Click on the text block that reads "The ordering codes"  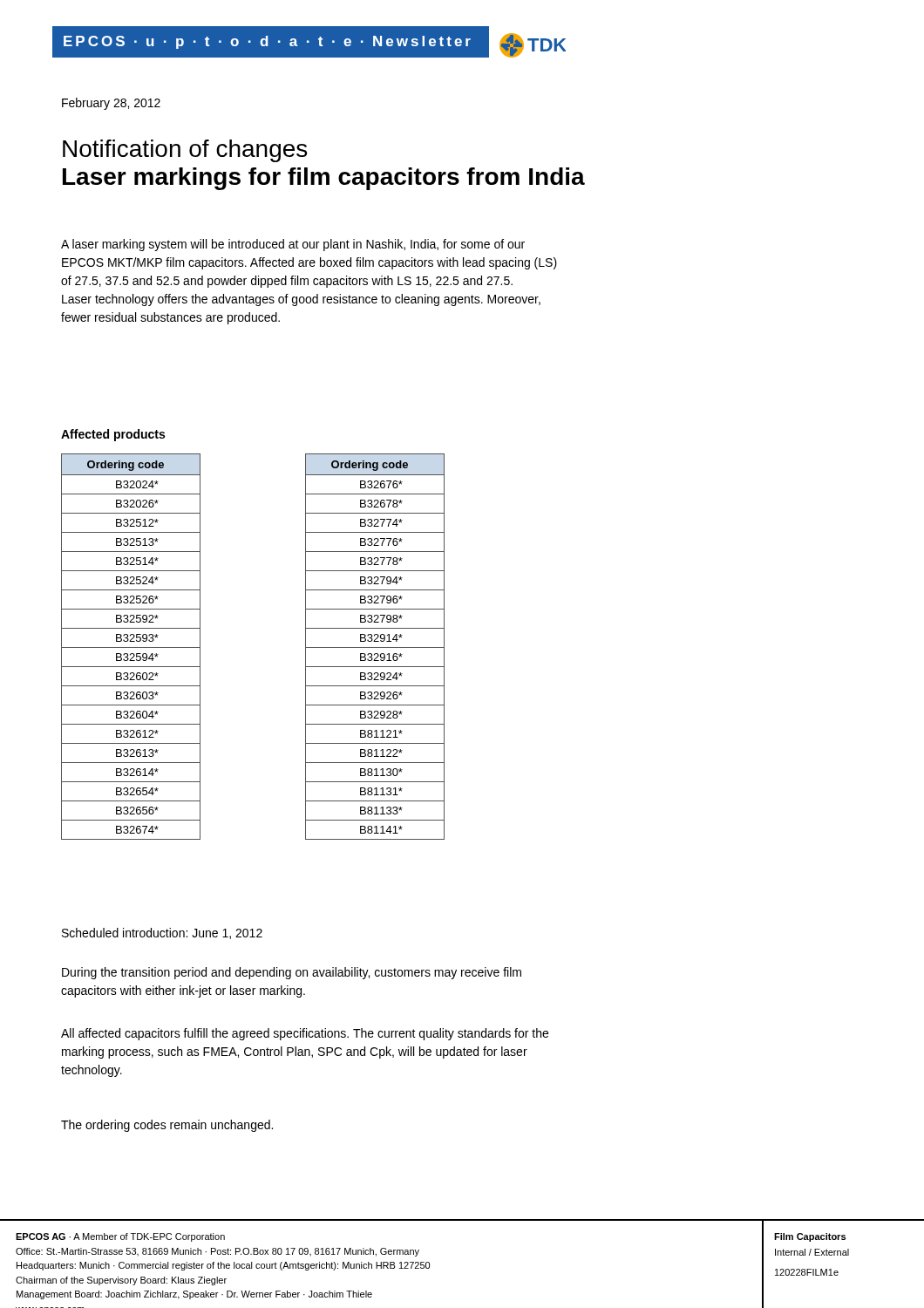coord(168,1125)
